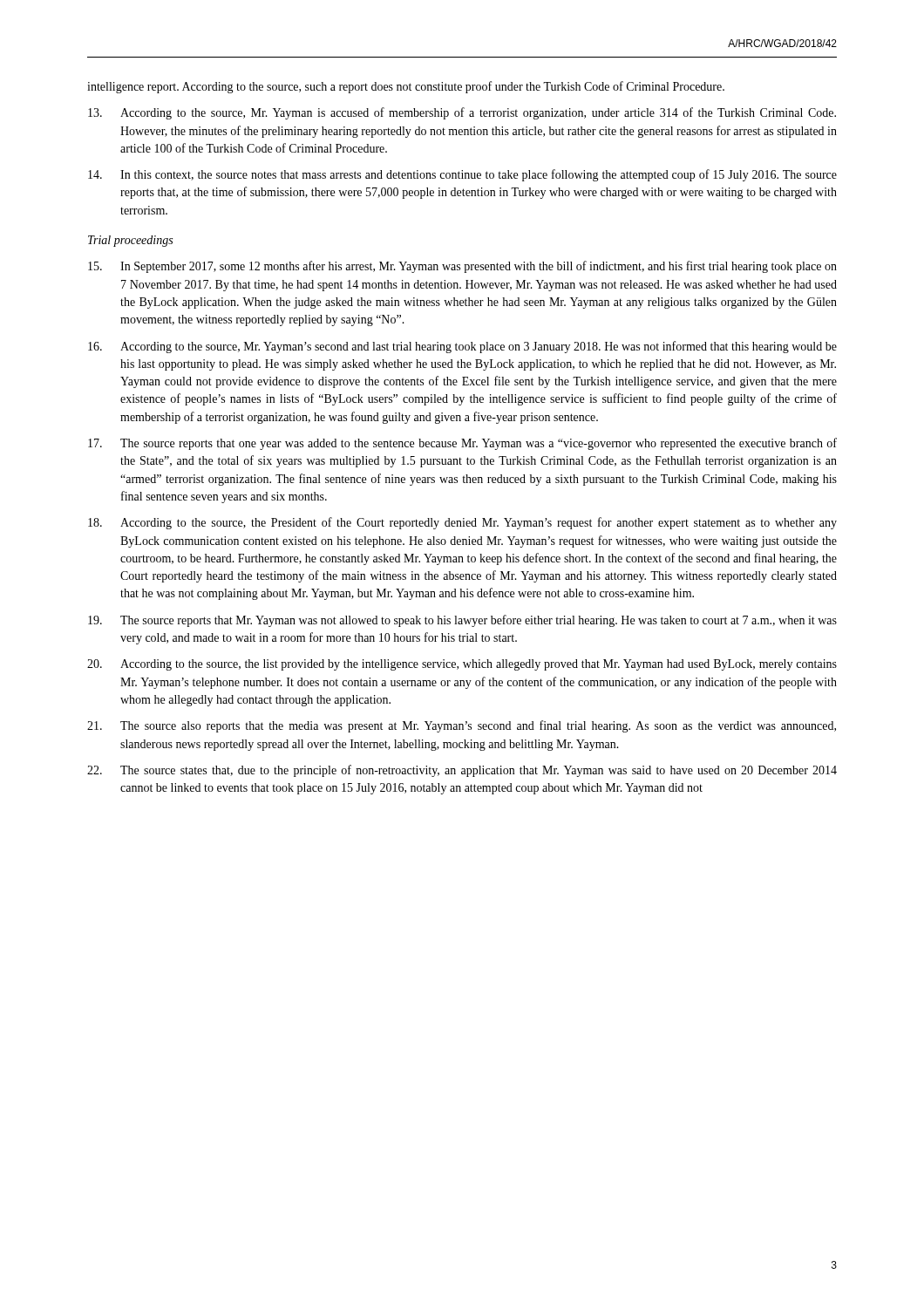Click on the text starting "According to the source, Mr. Yayman’s"
Image resolution: width=924 pixels, height=1308 pixels.
click(x=462, y=382)
